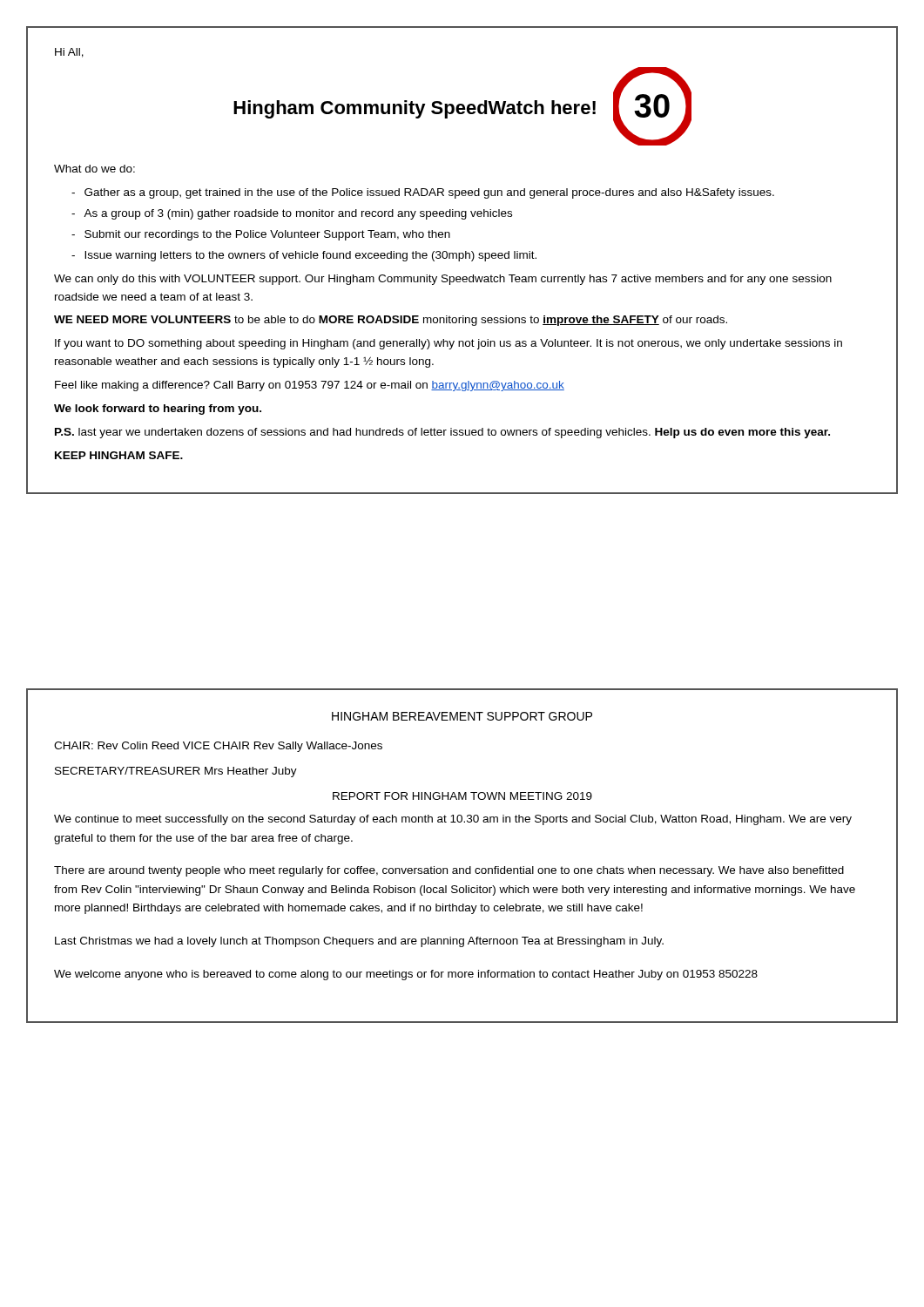Point to the passage starting "We continue to"

(453, 828)
